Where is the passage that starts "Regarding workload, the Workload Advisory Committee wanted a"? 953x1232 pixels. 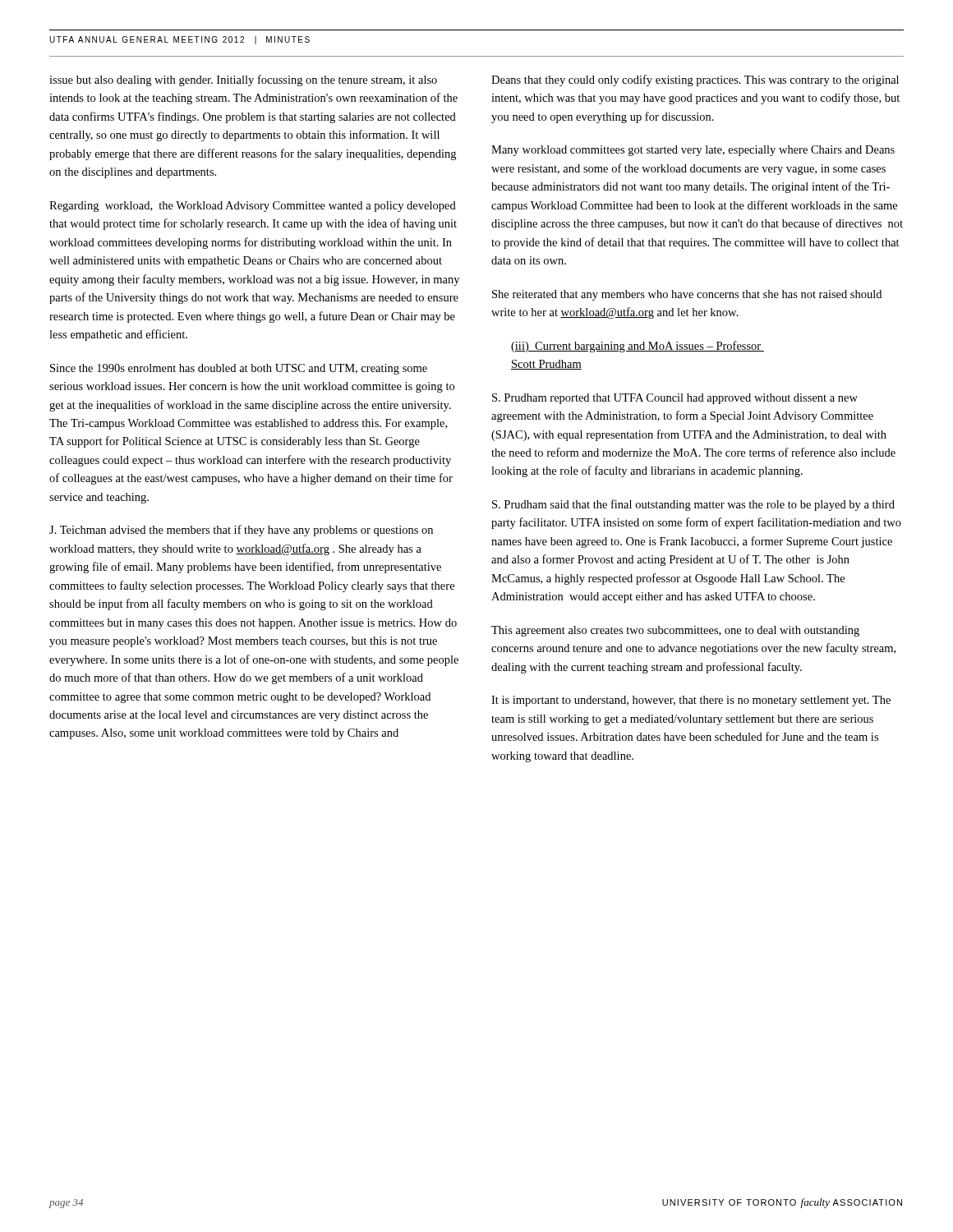(254, 270)
